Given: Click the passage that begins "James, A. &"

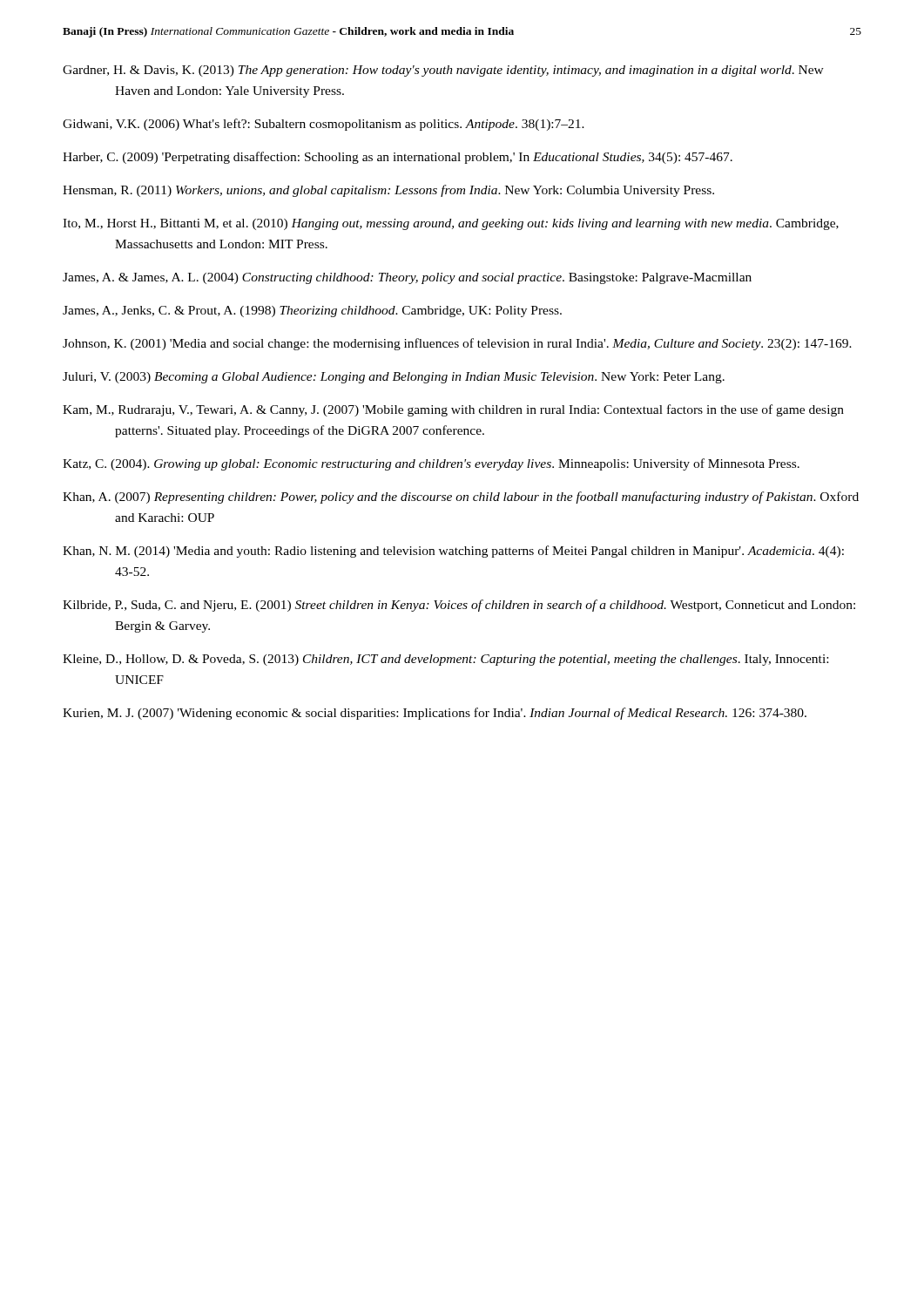Looking at the screenshot, I should (407, 277).
